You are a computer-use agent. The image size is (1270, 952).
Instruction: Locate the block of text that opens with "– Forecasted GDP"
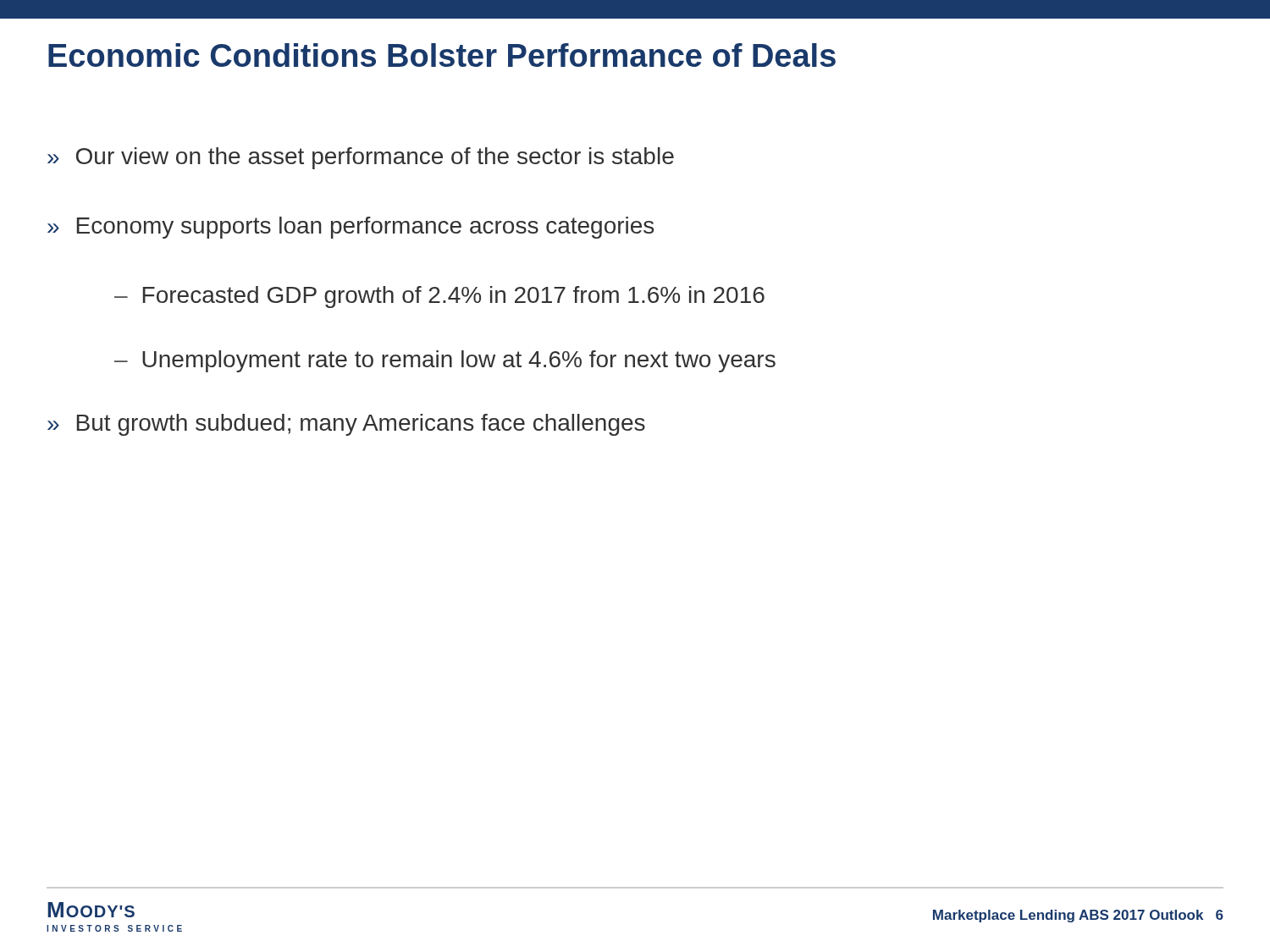point(440,295)
